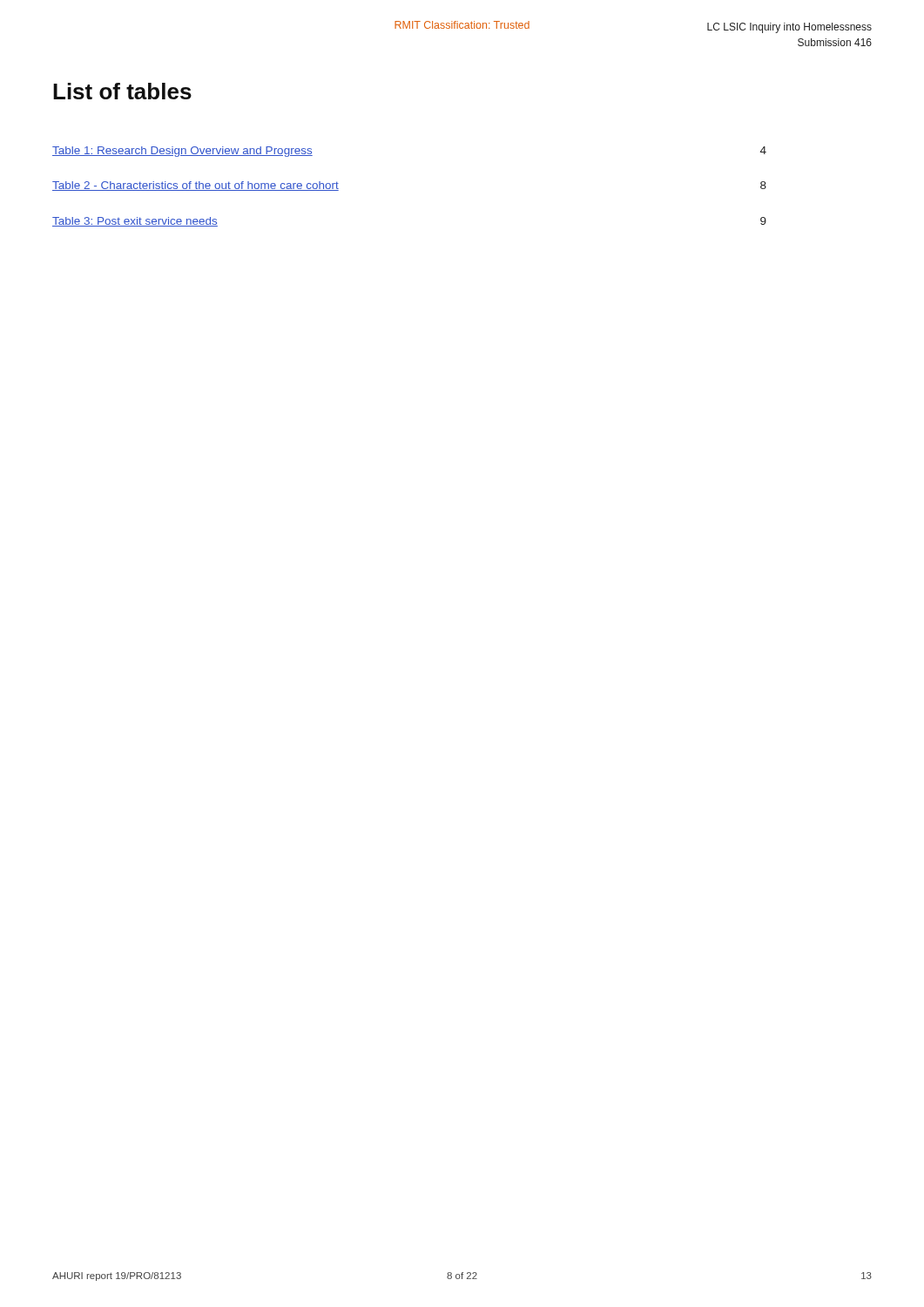Screen dimensions: 1307x924
Task: Locate the list item that says "Table 3: Post exit service"
Action: [x=134, y=222]
